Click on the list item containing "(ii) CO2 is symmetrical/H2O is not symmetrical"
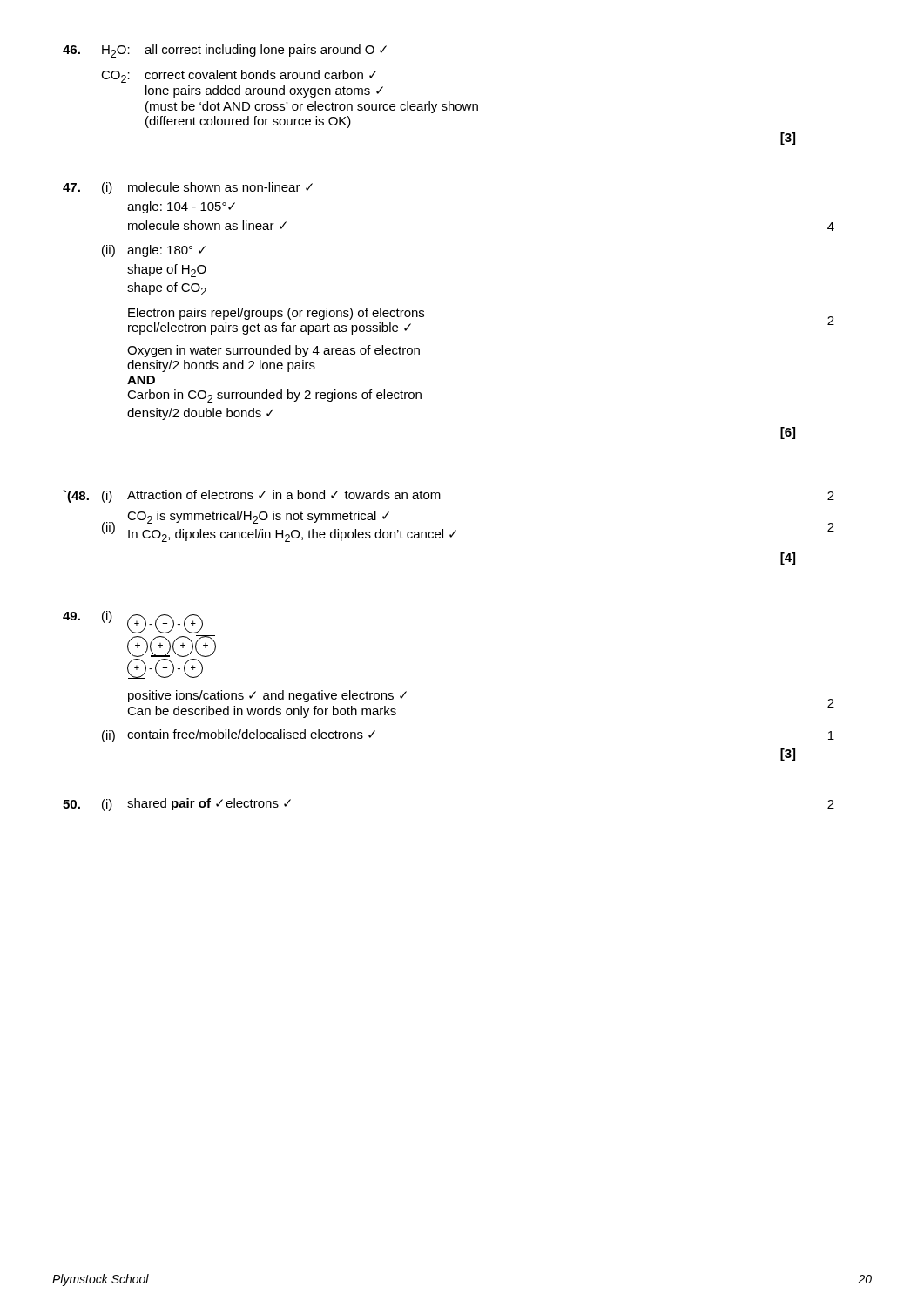The width and height of the screenshot is (924, 1307). click(x=277, y=530)
